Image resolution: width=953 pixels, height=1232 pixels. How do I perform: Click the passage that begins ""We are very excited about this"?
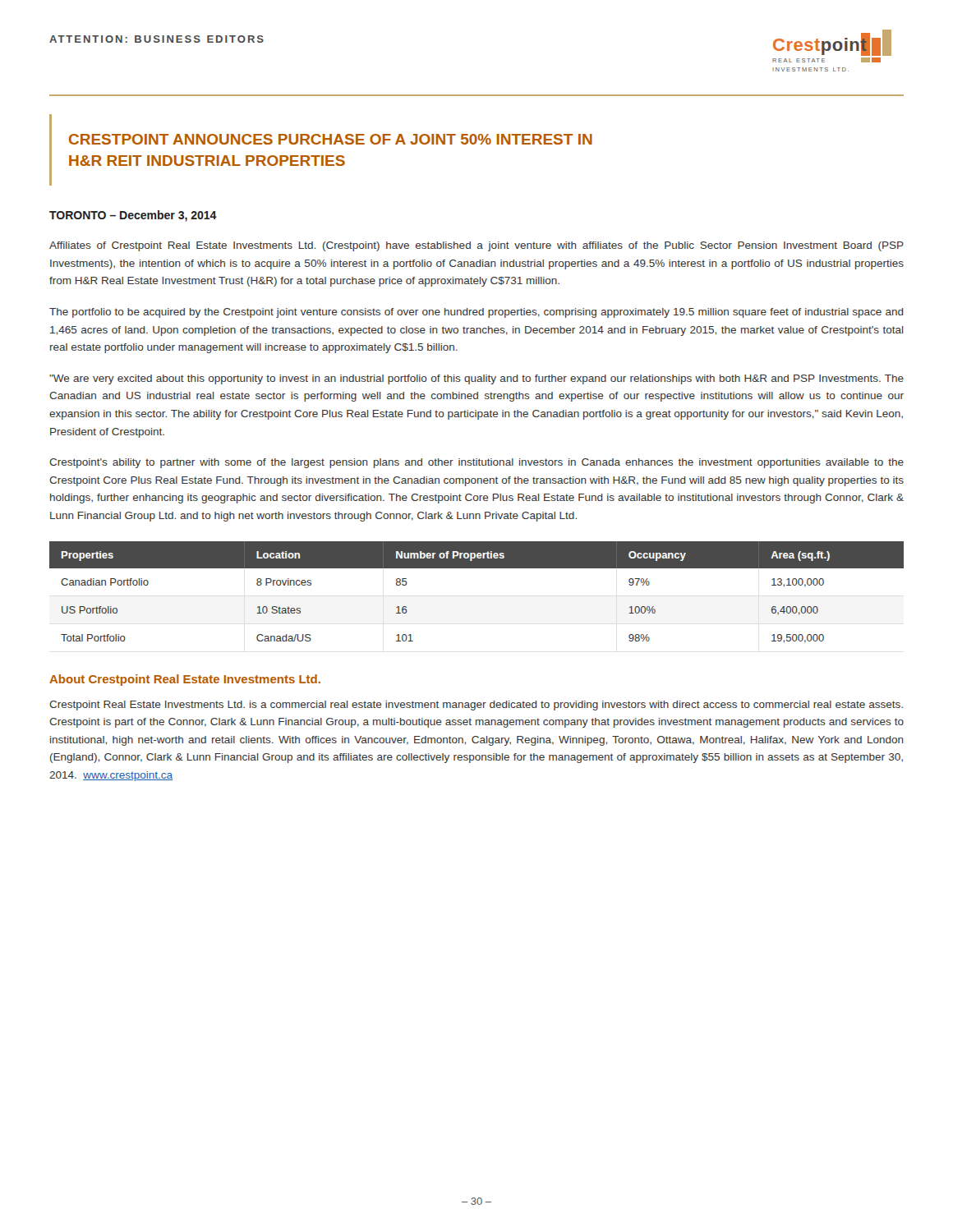(x=476, y=405)
